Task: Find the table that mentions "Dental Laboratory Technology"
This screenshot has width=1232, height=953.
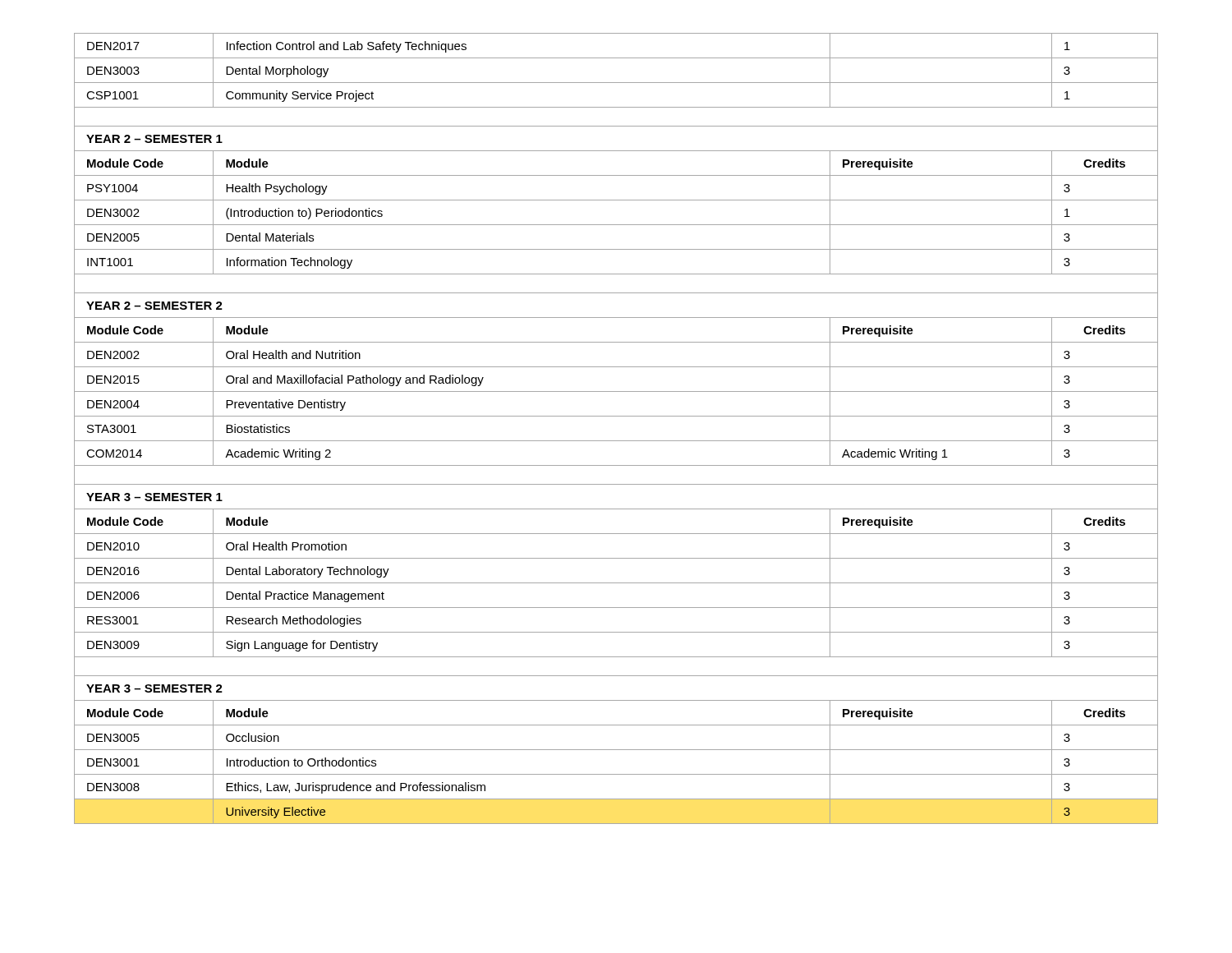Action: [616, 428]
